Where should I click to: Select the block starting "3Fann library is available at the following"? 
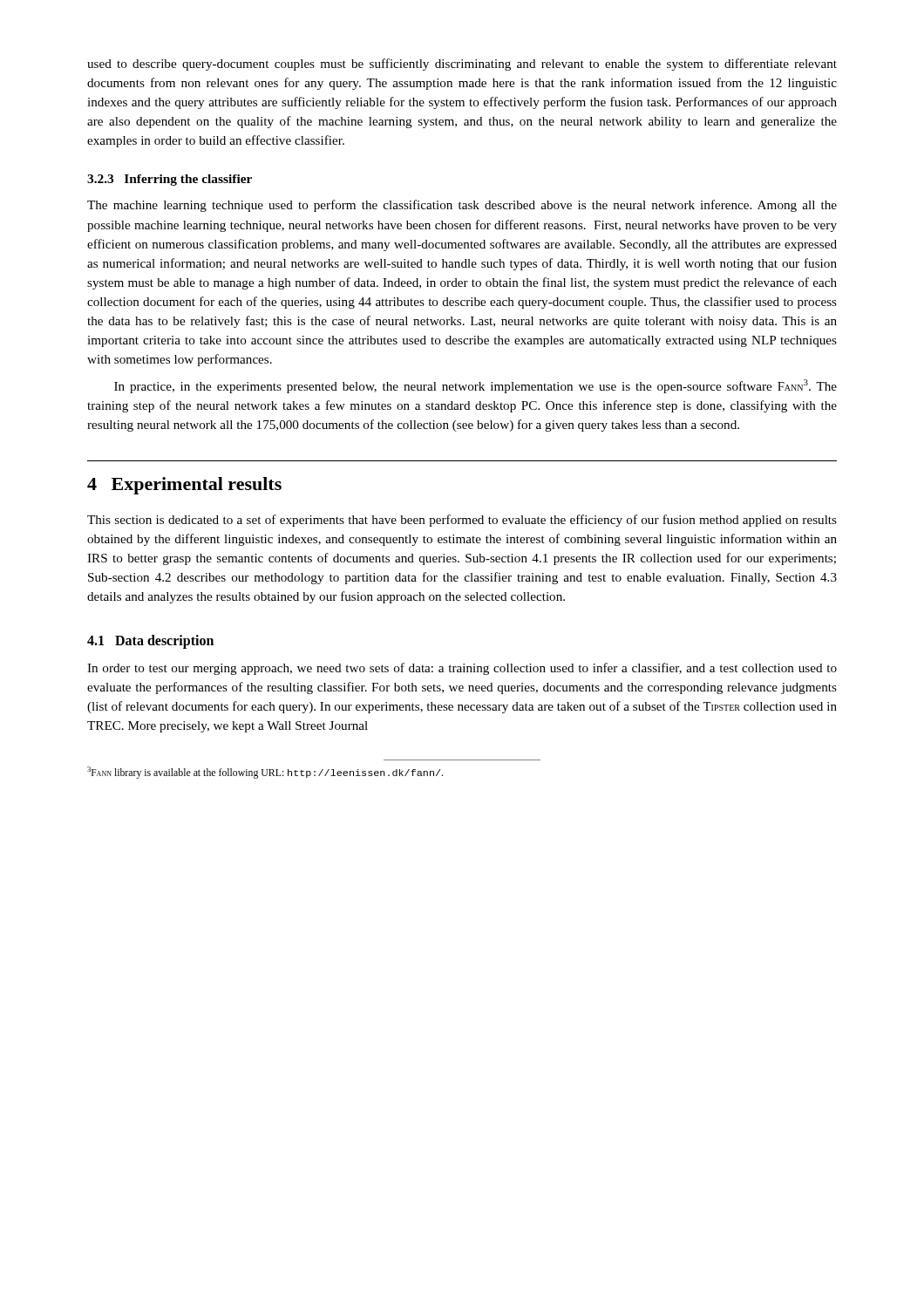click(265, 772)
